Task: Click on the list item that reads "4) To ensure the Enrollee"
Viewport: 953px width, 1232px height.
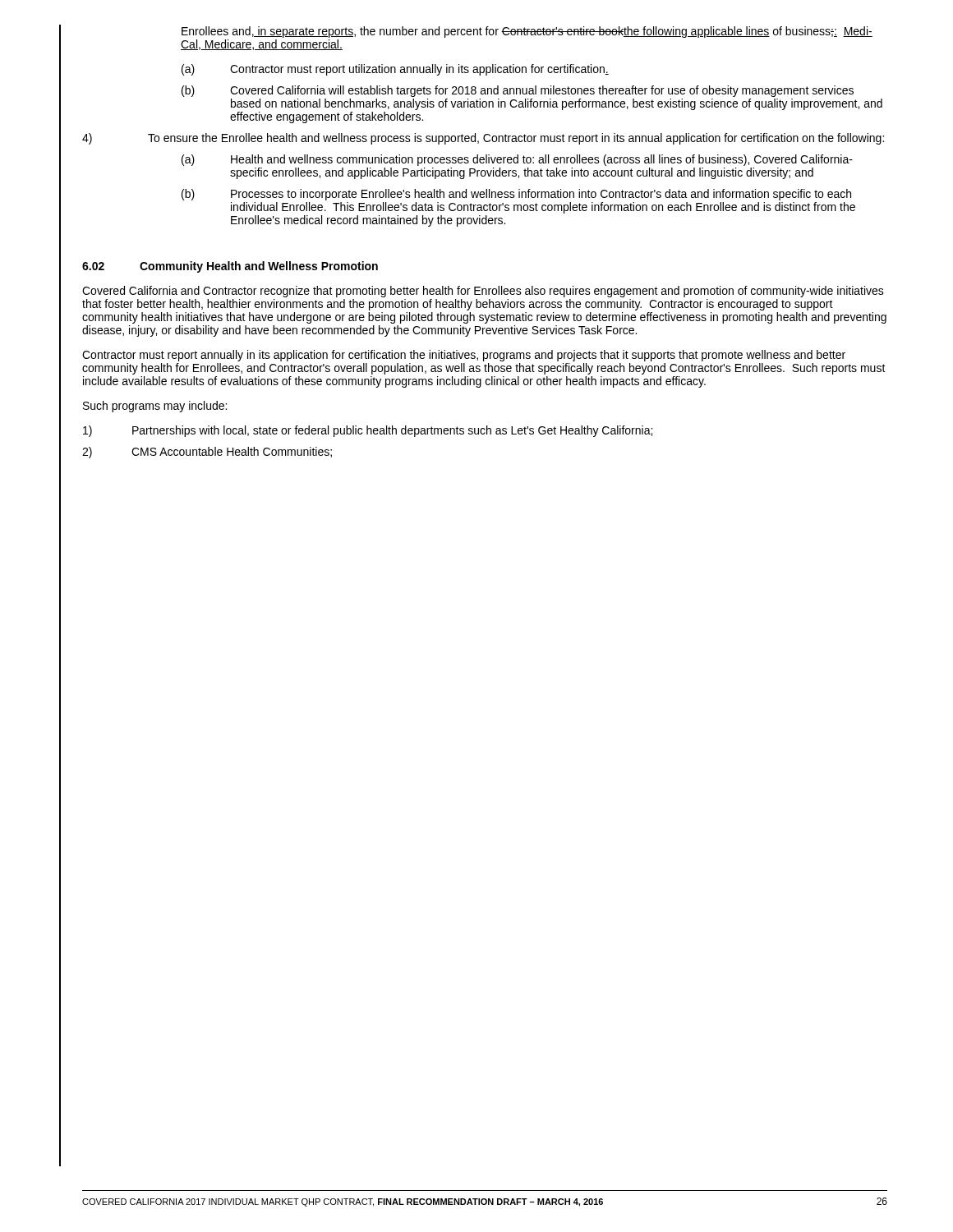Action: click(485, 138)
